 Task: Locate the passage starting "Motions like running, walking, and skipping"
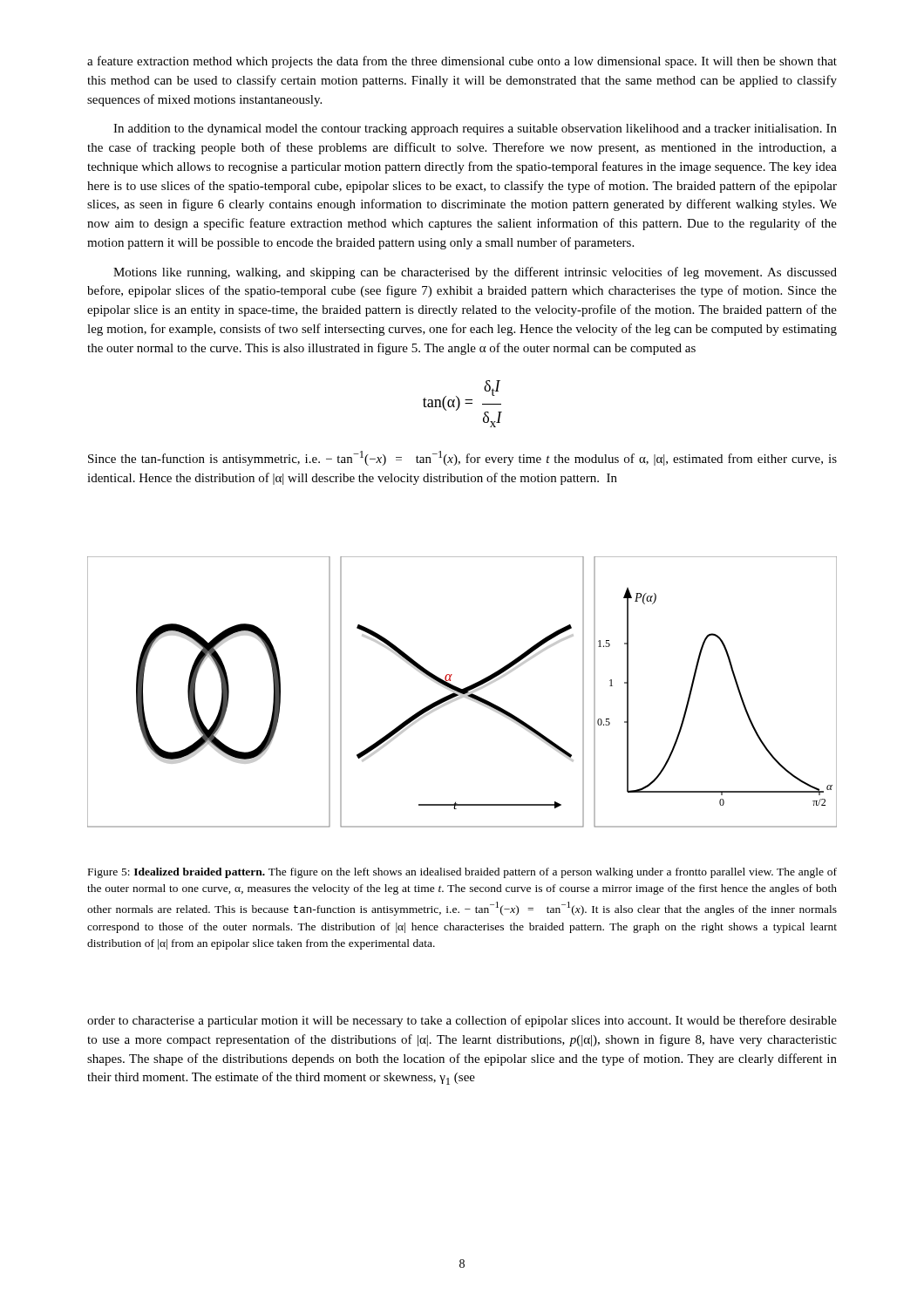pos(462,310)
